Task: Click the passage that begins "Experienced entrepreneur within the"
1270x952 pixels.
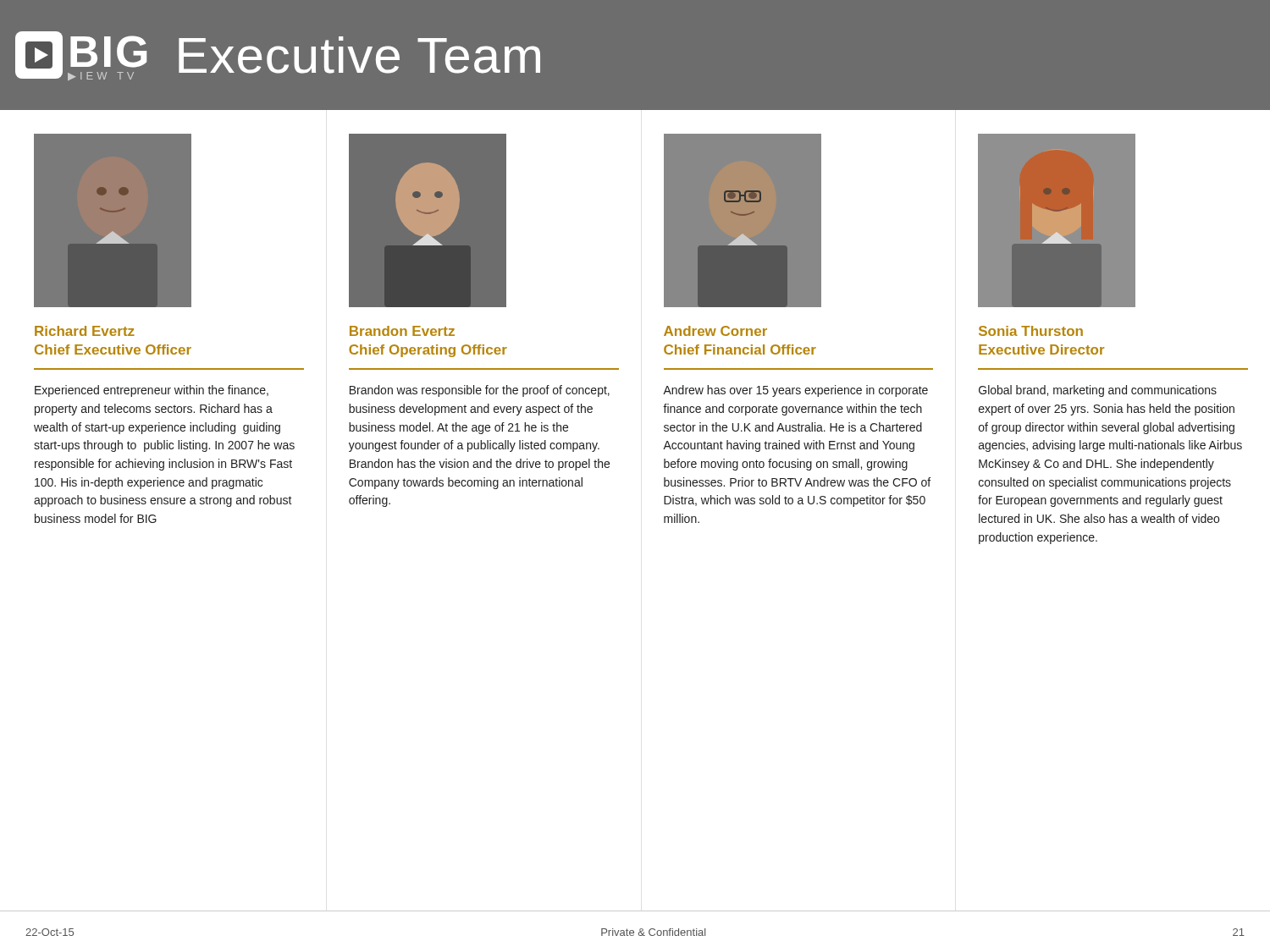Action: point(164,454)
